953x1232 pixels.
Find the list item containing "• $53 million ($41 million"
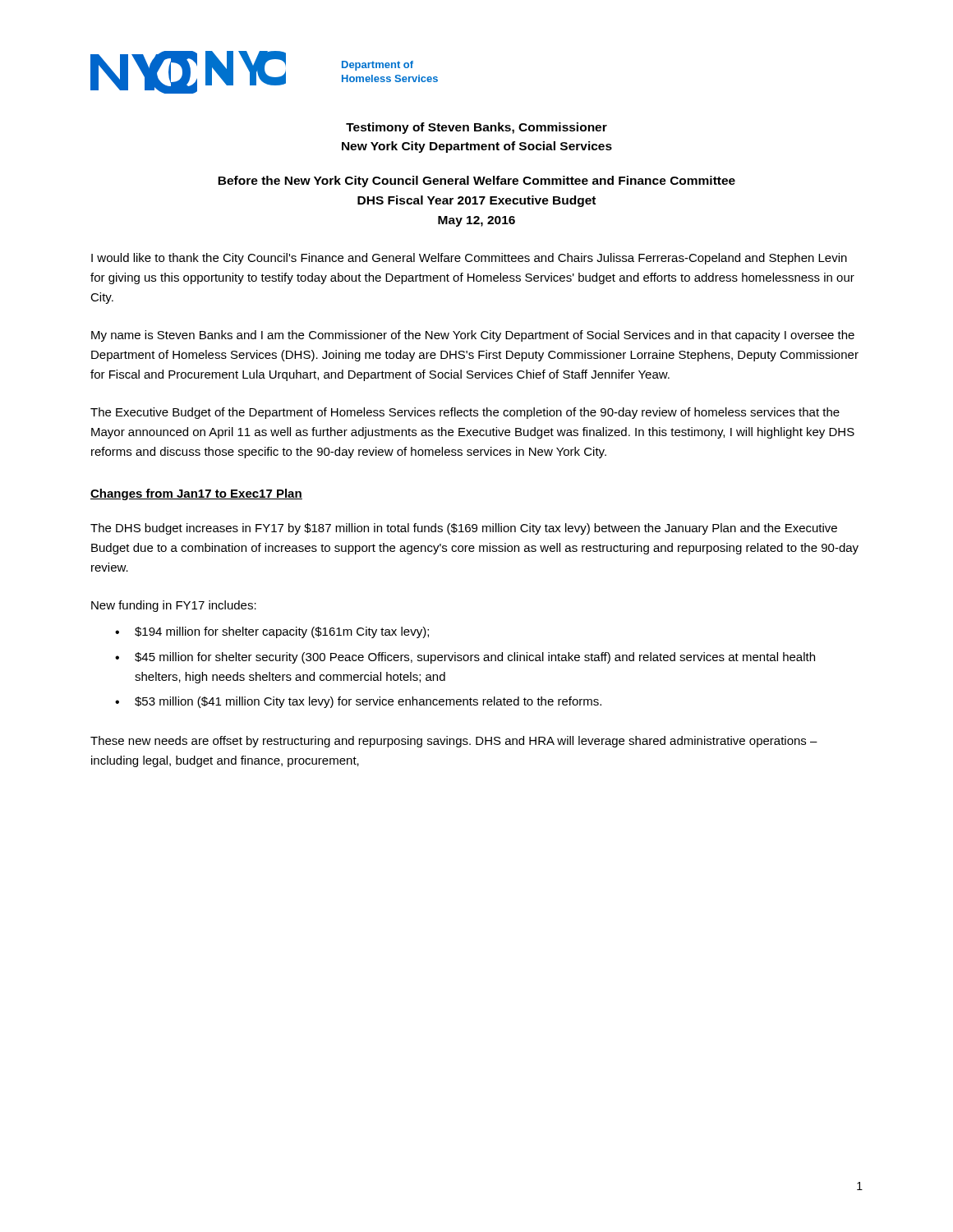[x=359, y=702]
